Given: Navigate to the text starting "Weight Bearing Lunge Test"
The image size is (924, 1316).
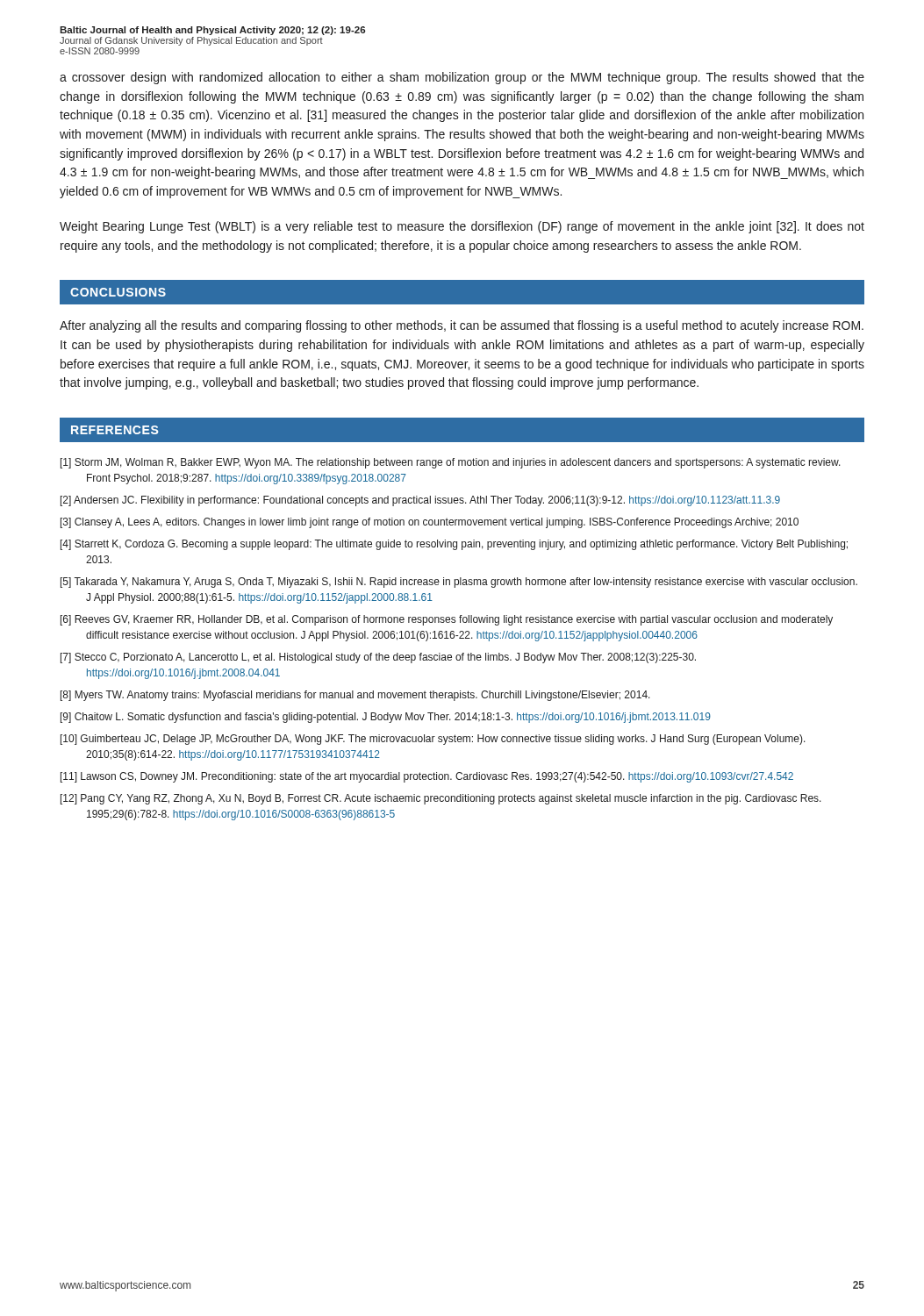Looking at the screenshot, I should pyautogui.click(x=462, y=236).
